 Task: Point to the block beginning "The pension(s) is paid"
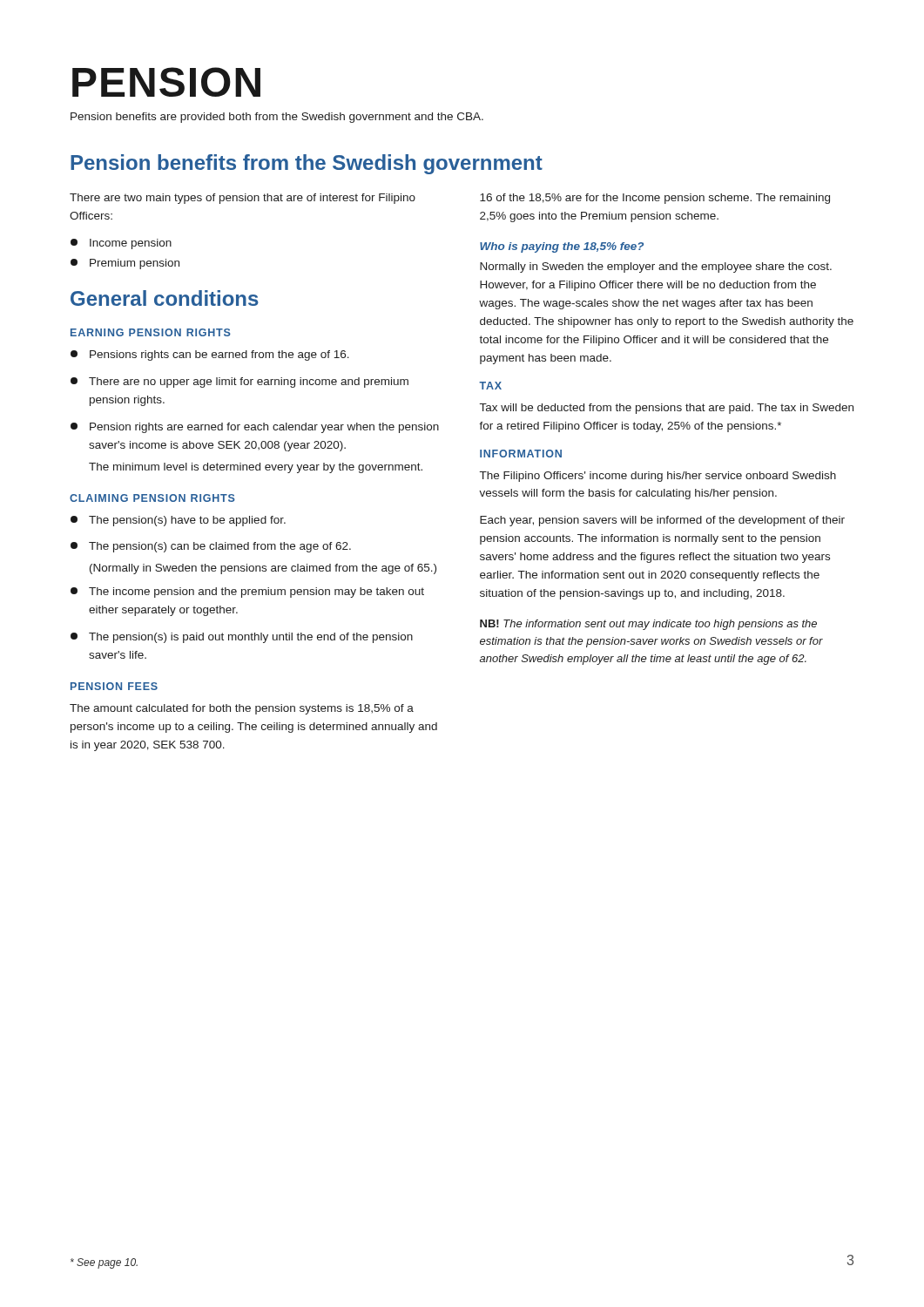coord(257,647)
